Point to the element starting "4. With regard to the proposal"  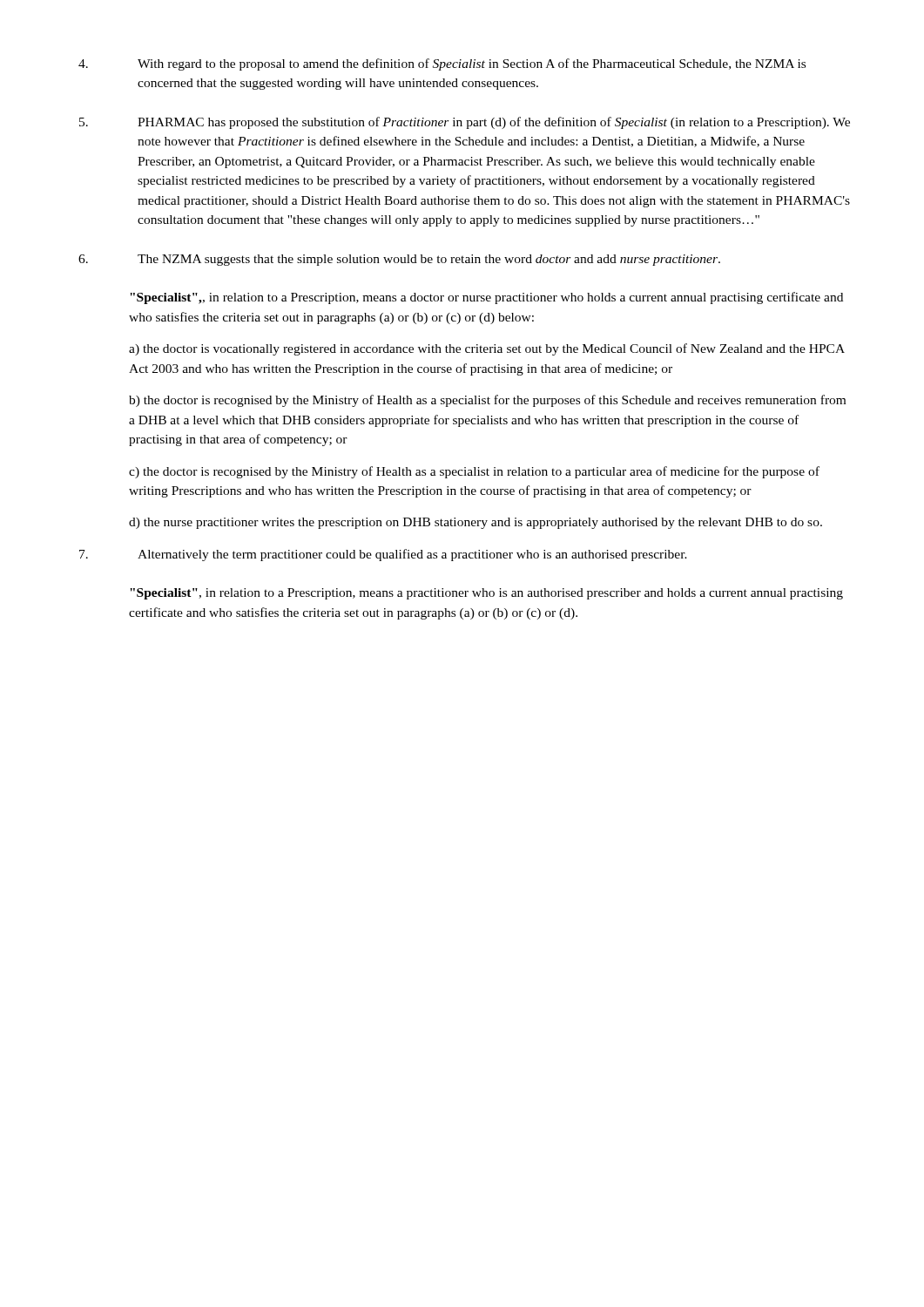pos(462,74)
